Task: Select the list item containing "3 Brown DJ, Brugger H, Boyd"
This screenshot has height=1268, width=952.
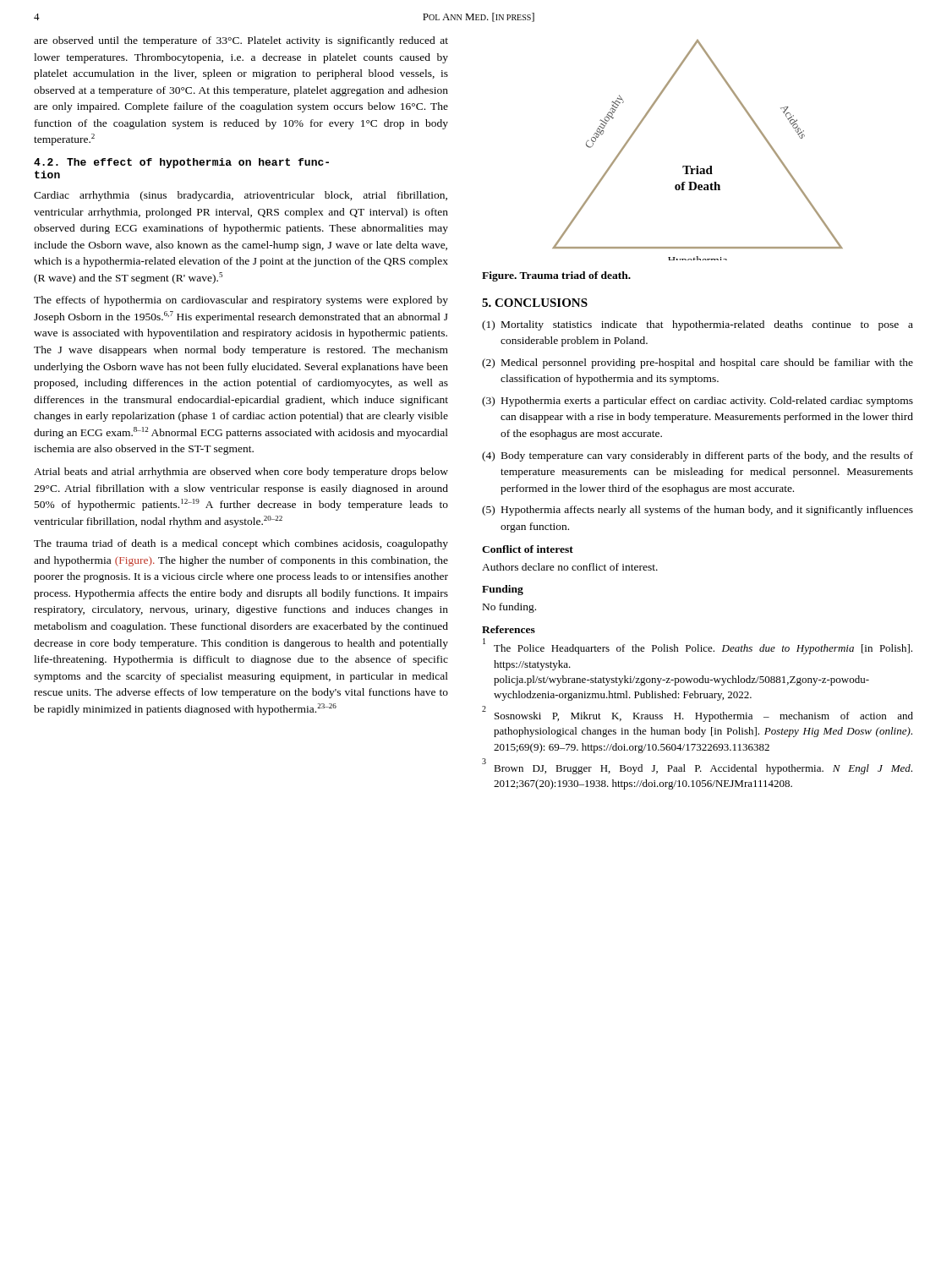Action: point(697,776)
